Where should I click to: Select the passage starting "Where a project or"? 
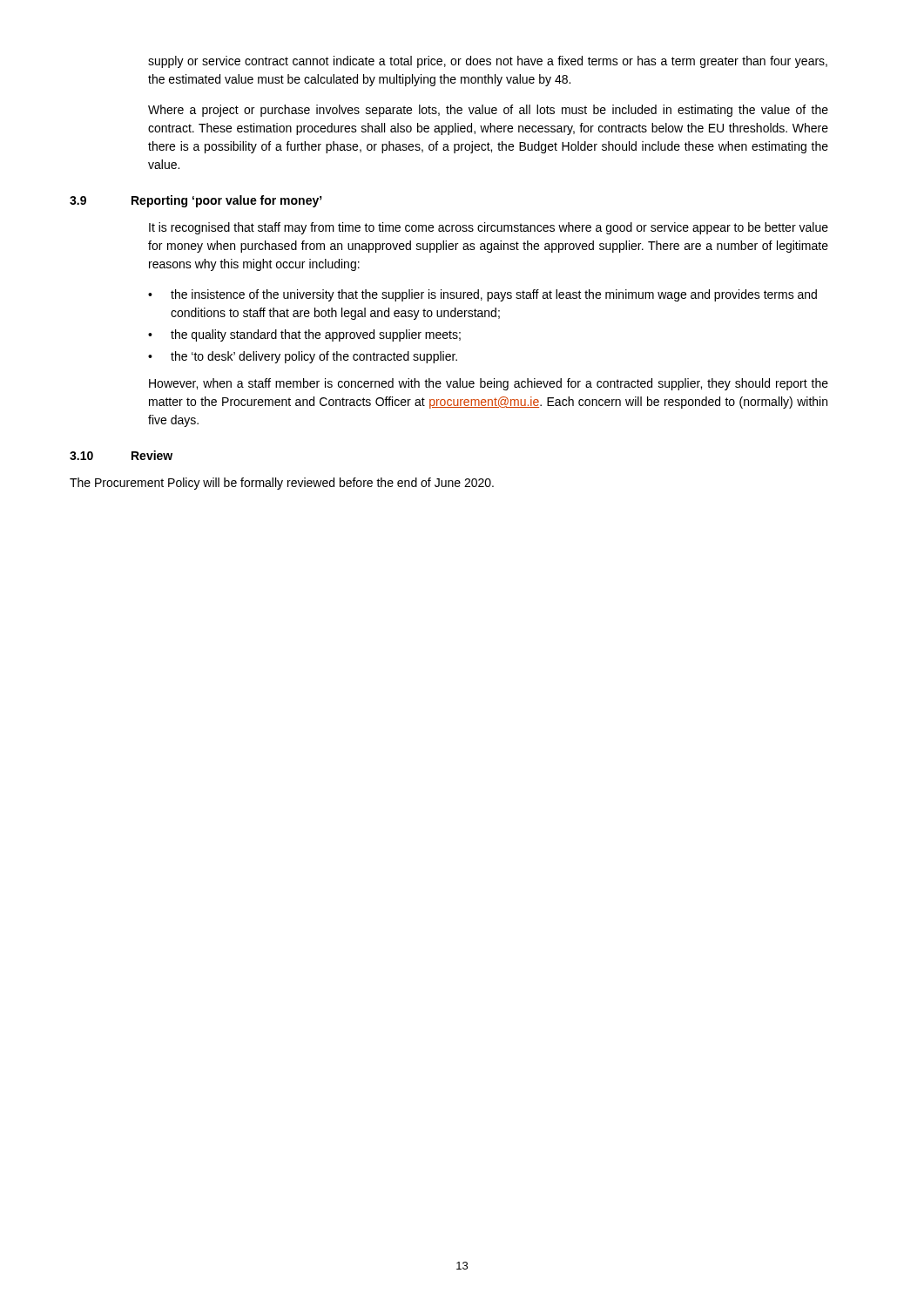(x=488, y=137)
